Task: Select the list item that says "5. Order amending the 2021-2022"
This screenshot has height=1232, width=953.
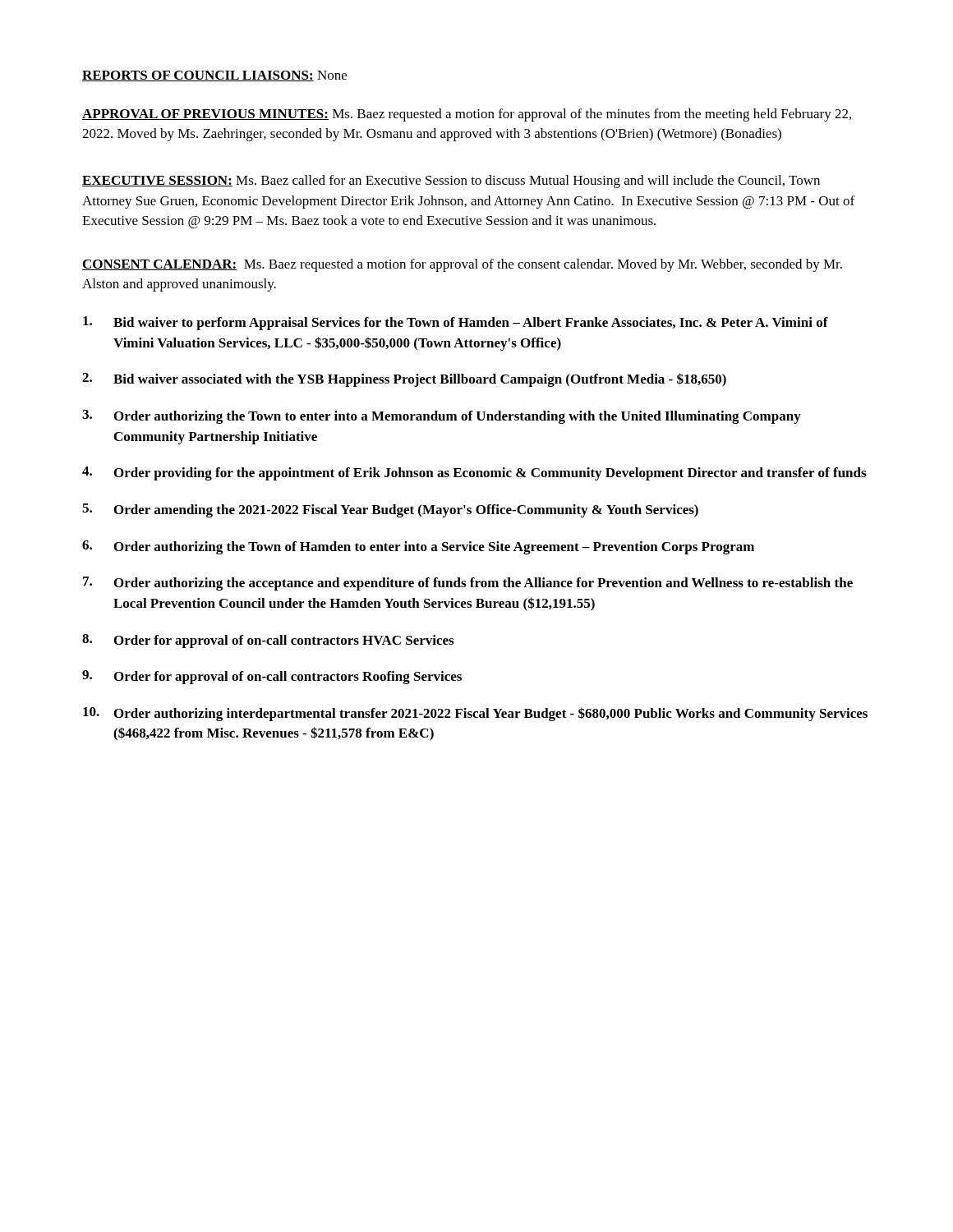Action: [390, 510]
